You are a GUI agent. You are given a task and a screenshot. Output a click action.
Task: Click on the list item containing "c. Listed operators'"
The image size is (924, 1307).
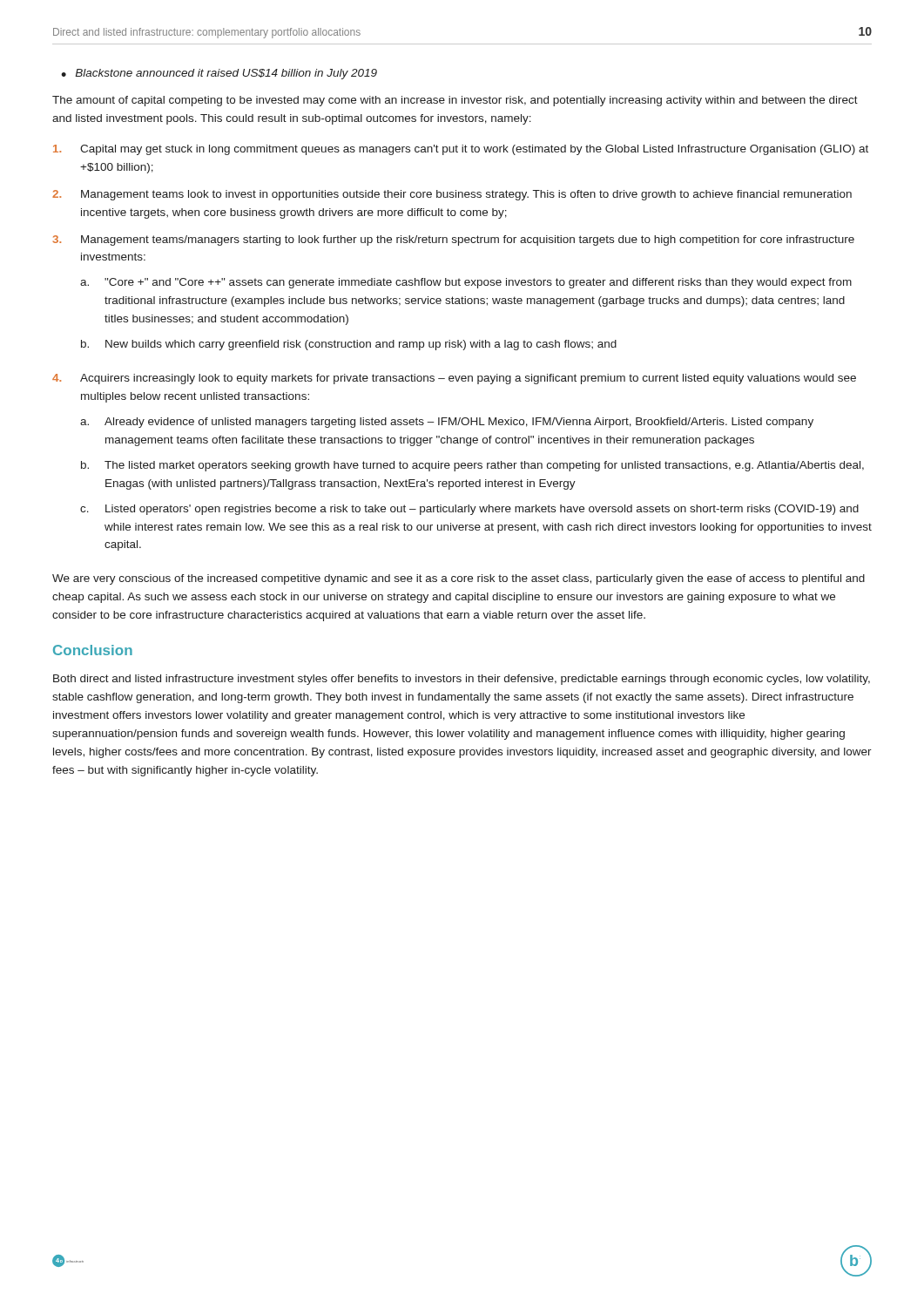(x=476, y=527)
